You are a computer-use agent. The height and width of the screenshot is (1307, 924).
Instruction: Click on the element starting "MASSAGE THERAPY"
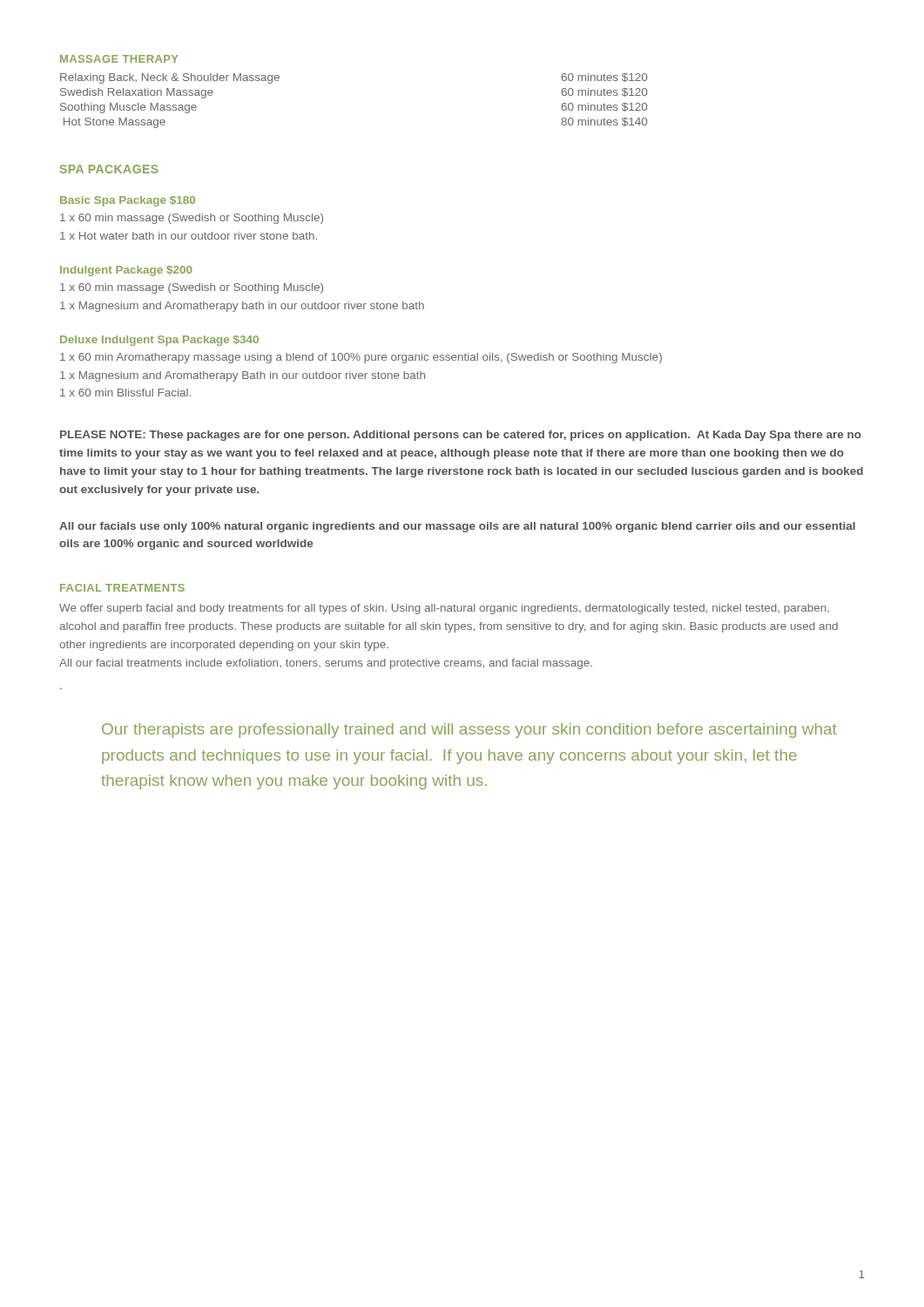(x=119, y=59)
